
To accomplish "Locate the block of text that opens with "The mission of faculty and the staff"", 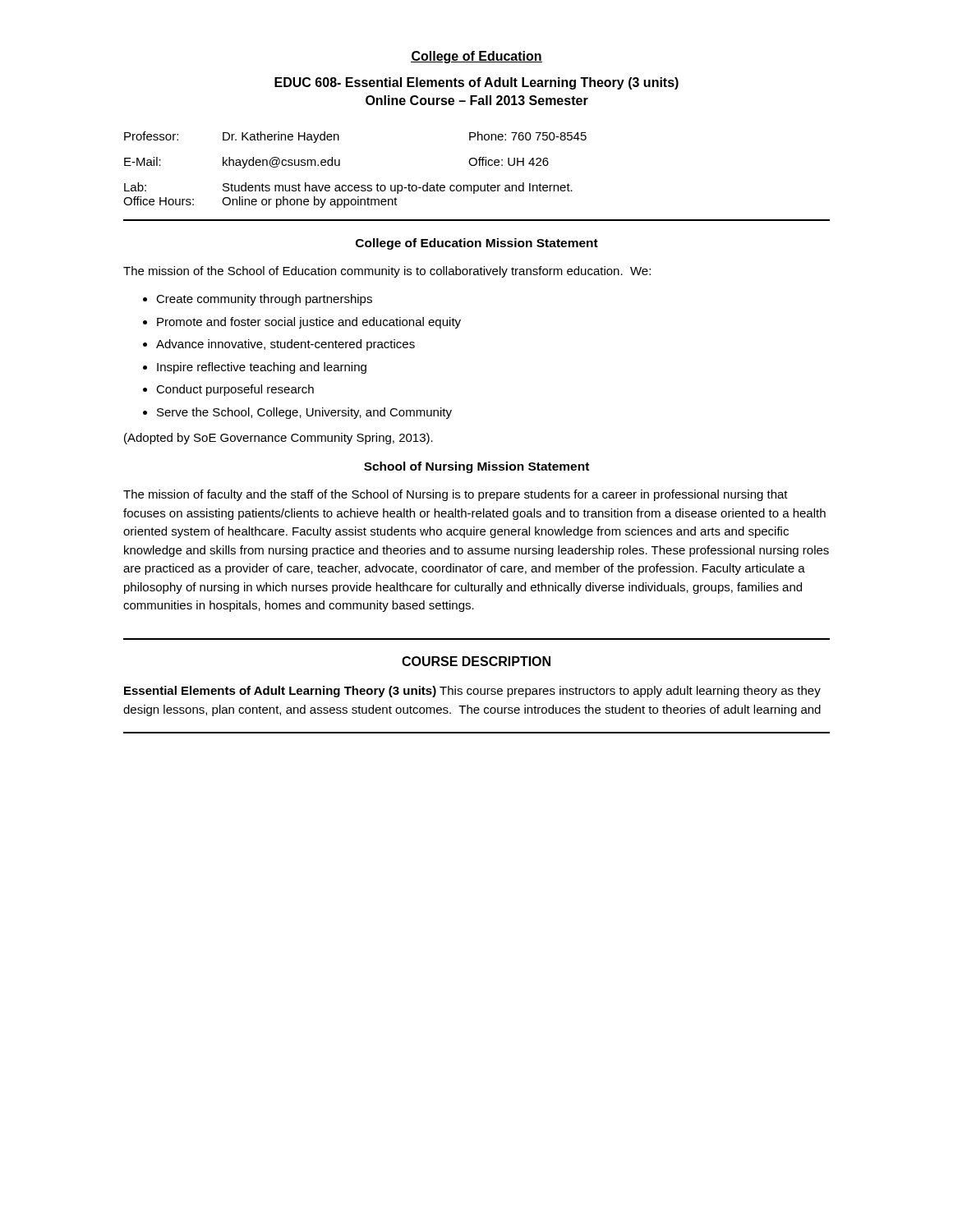I will (476, 550).
